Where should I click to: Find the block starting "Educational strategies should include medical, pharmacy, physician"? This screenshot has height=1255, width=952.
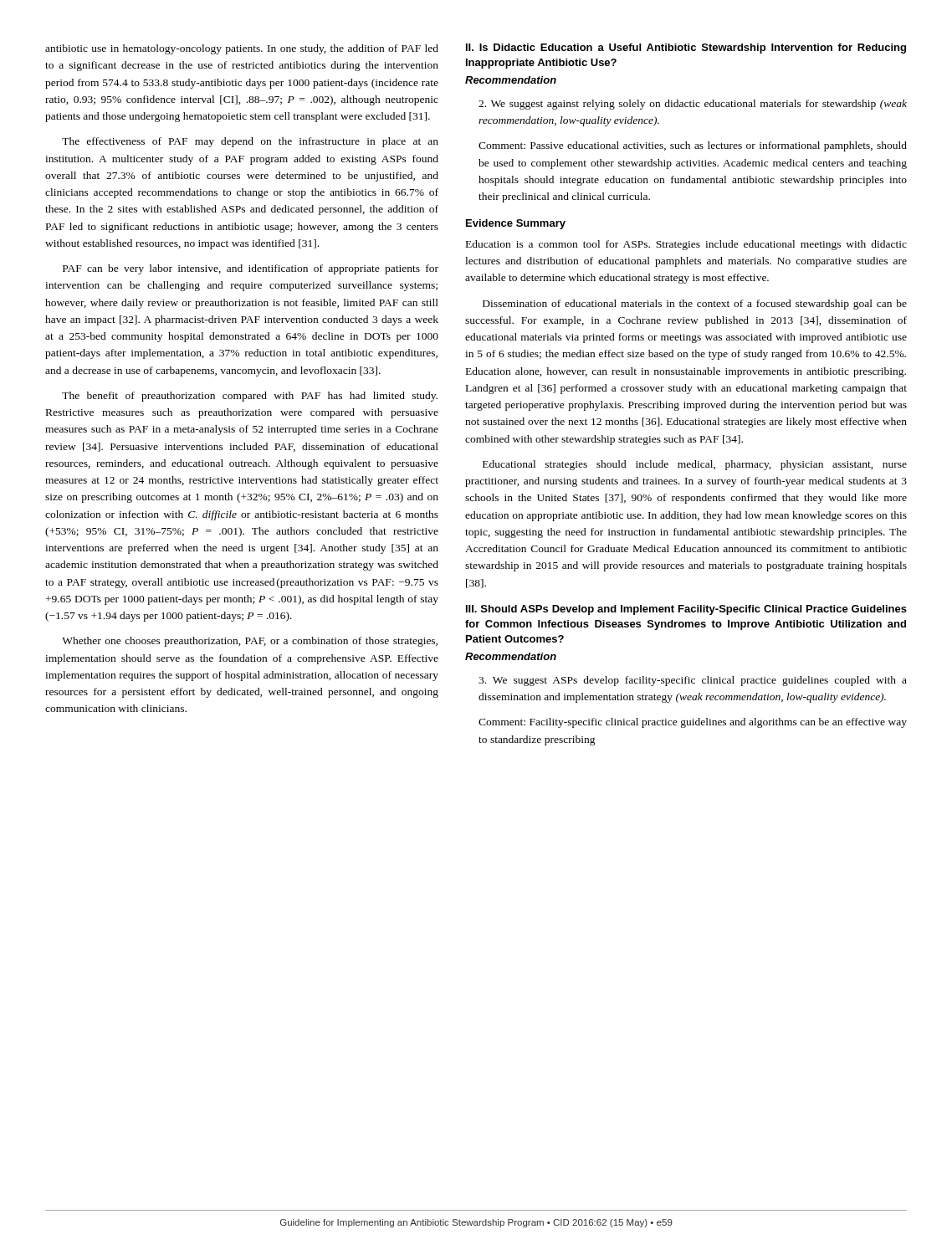click(686, 524)
